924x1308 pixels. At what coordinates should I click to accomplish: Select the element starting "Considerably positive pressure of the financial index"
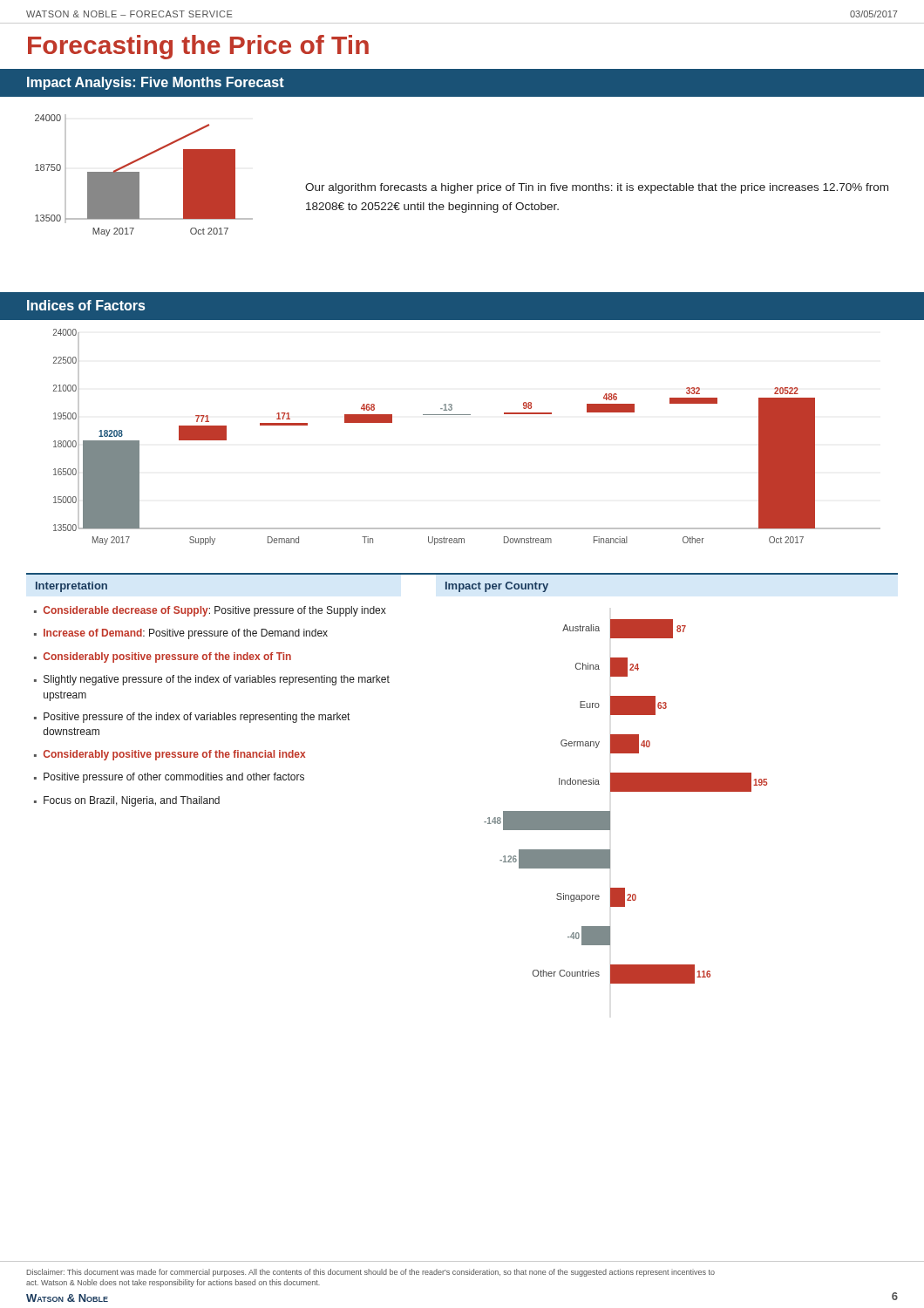click(x=174, y=755)
